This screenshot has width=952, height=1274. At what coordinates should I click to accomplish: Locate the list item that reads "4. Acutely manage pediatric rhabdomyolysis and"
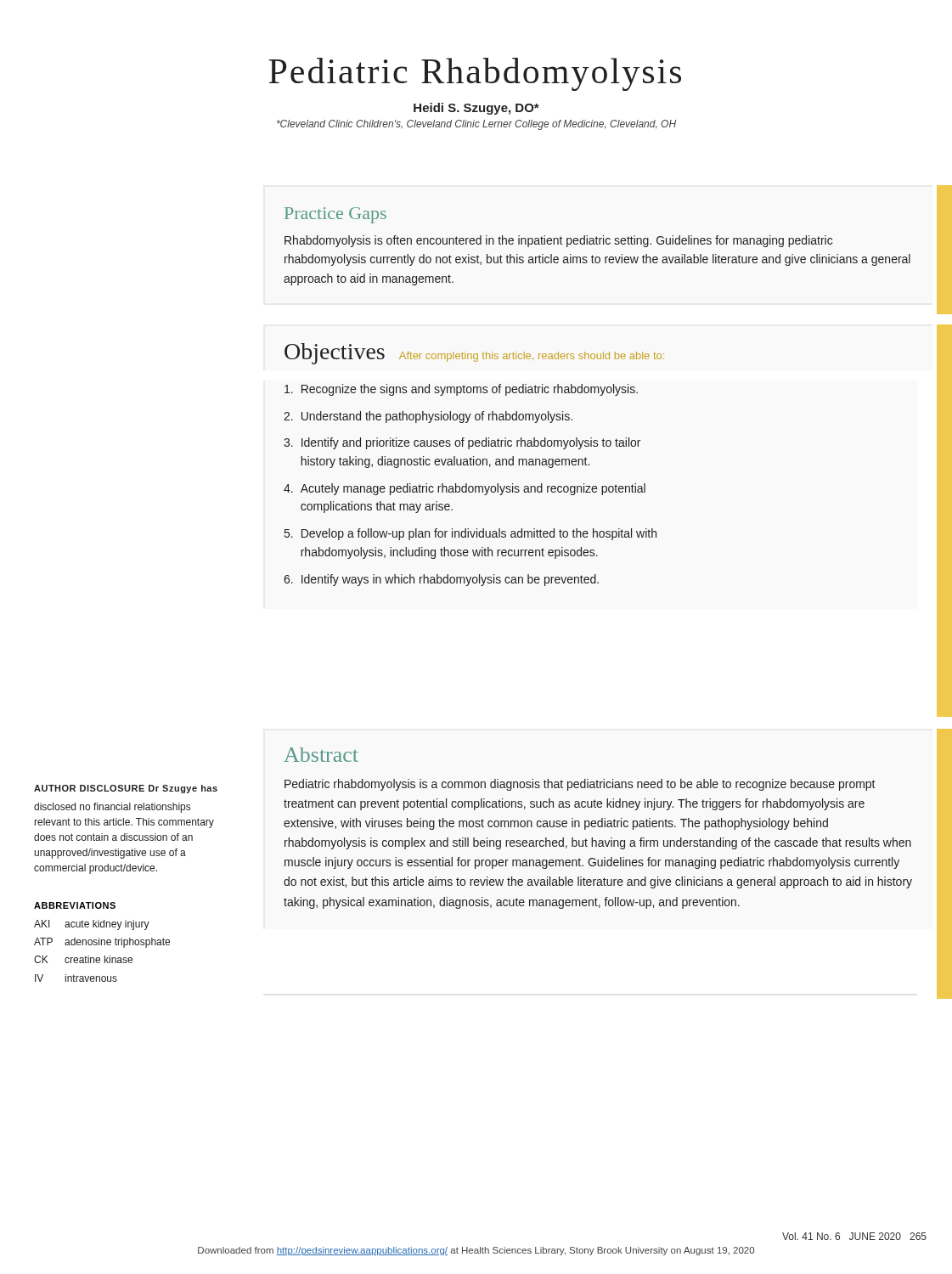pyautogui.click(x=465, y=498)
